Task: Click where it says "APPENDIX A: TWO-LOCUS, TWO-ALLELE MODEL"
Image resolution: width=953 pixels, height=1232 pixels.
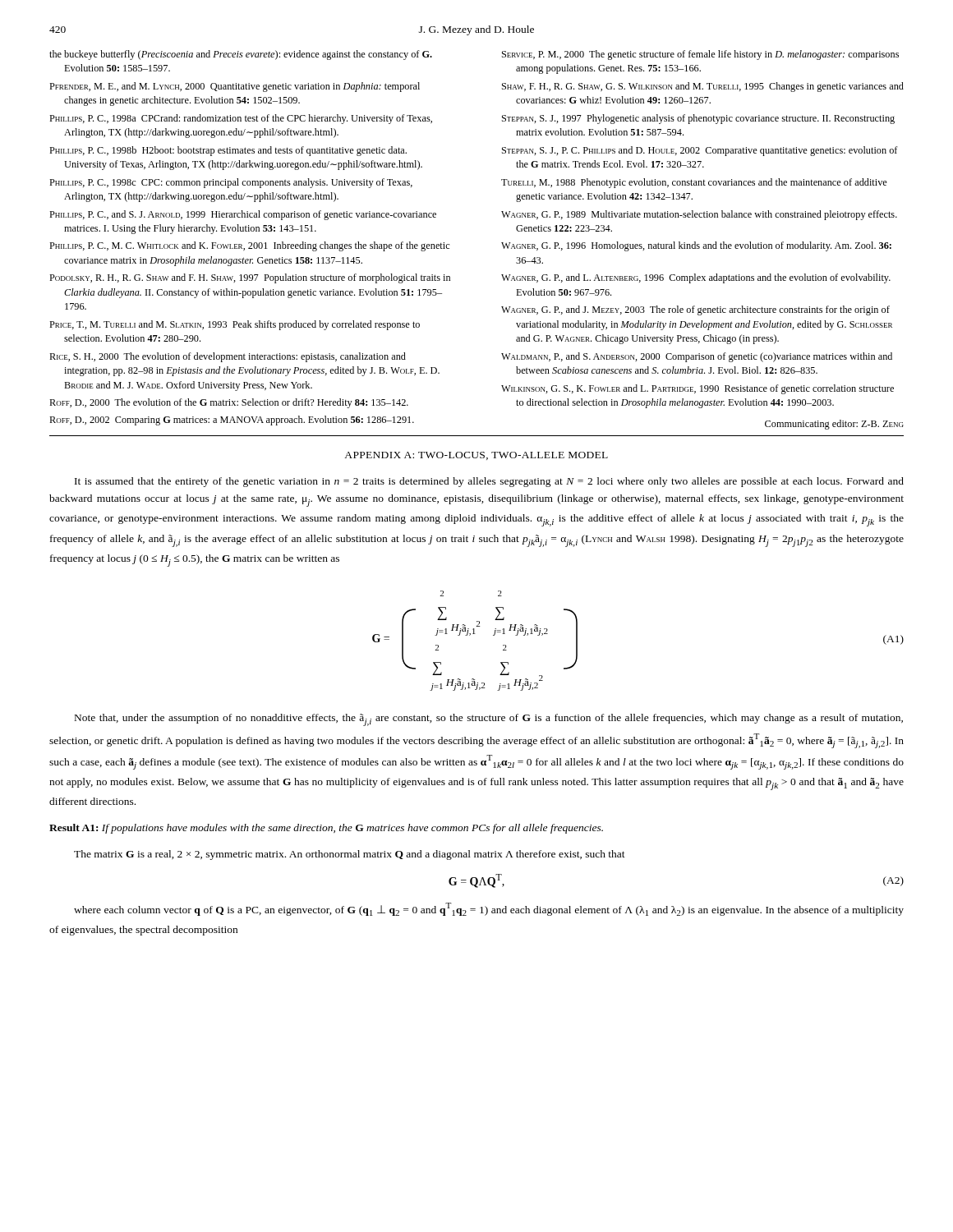Action: (x=476, y=455)
